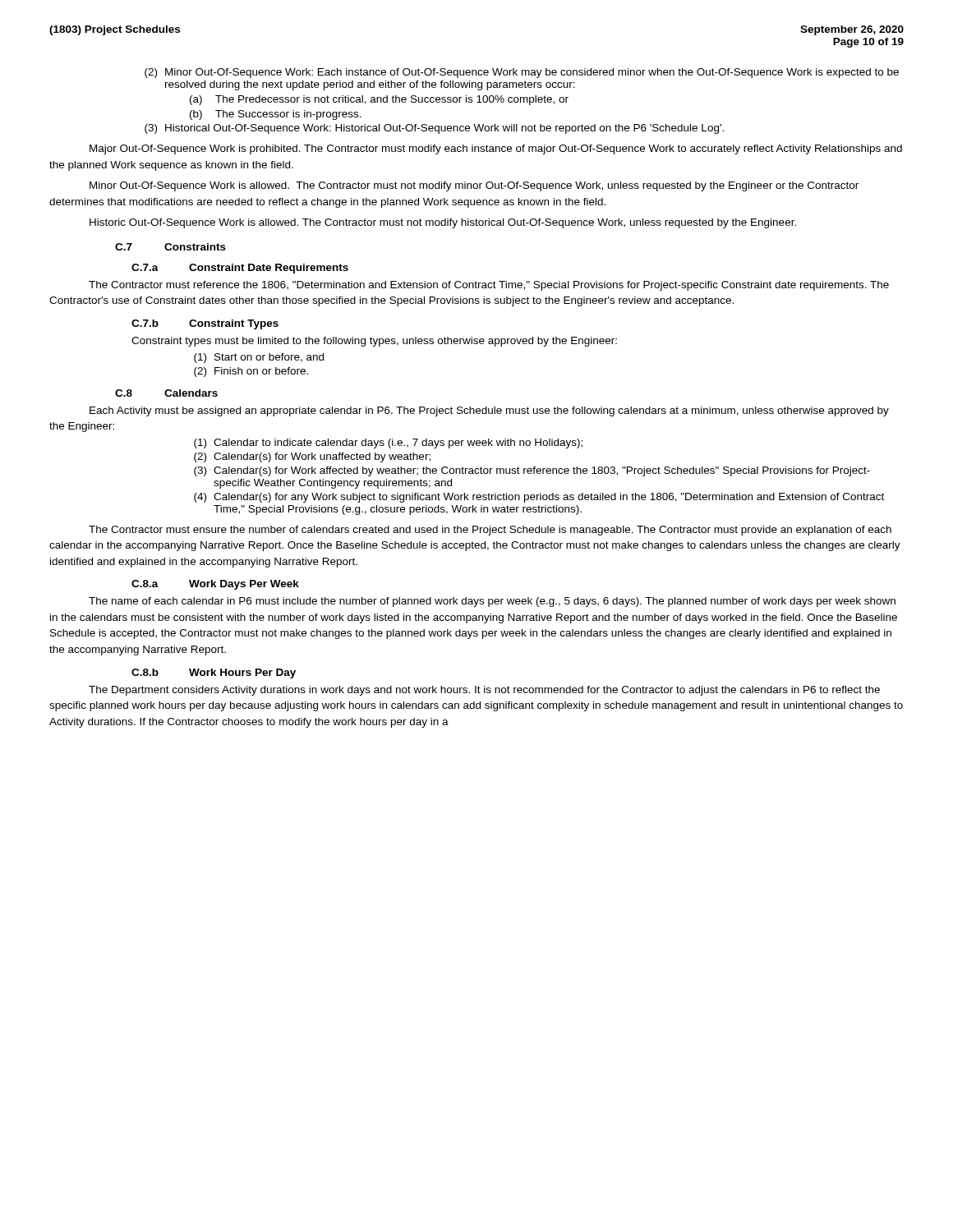Screen dimensions: 1232x953
Task: Select the region starting "Major Out-Of-Sequence Work is prohibited. The Contractor must"
Action: pos(476,156)
